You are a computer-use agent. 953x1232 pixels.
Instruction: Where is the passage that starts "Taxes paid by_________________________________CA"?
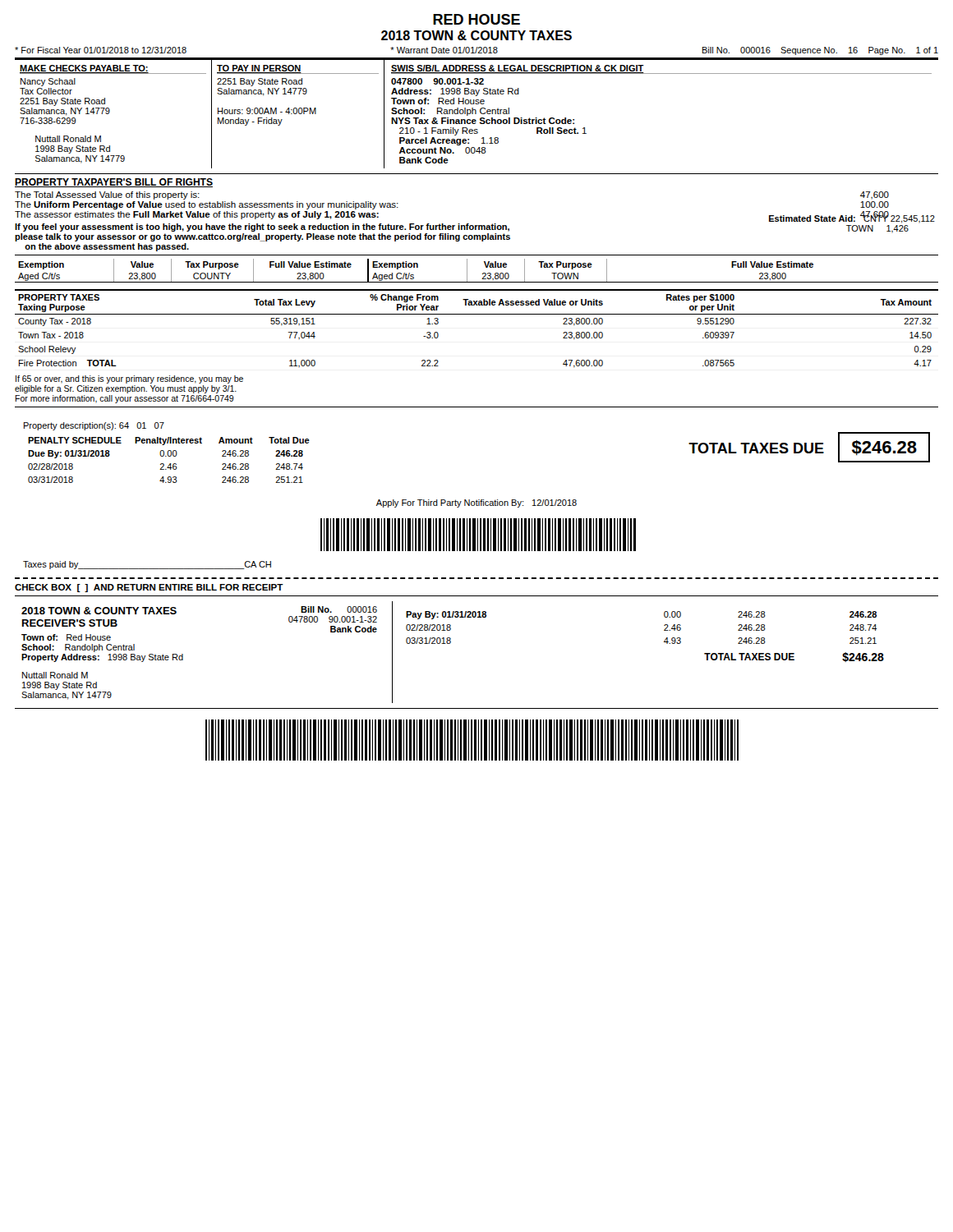147,564
